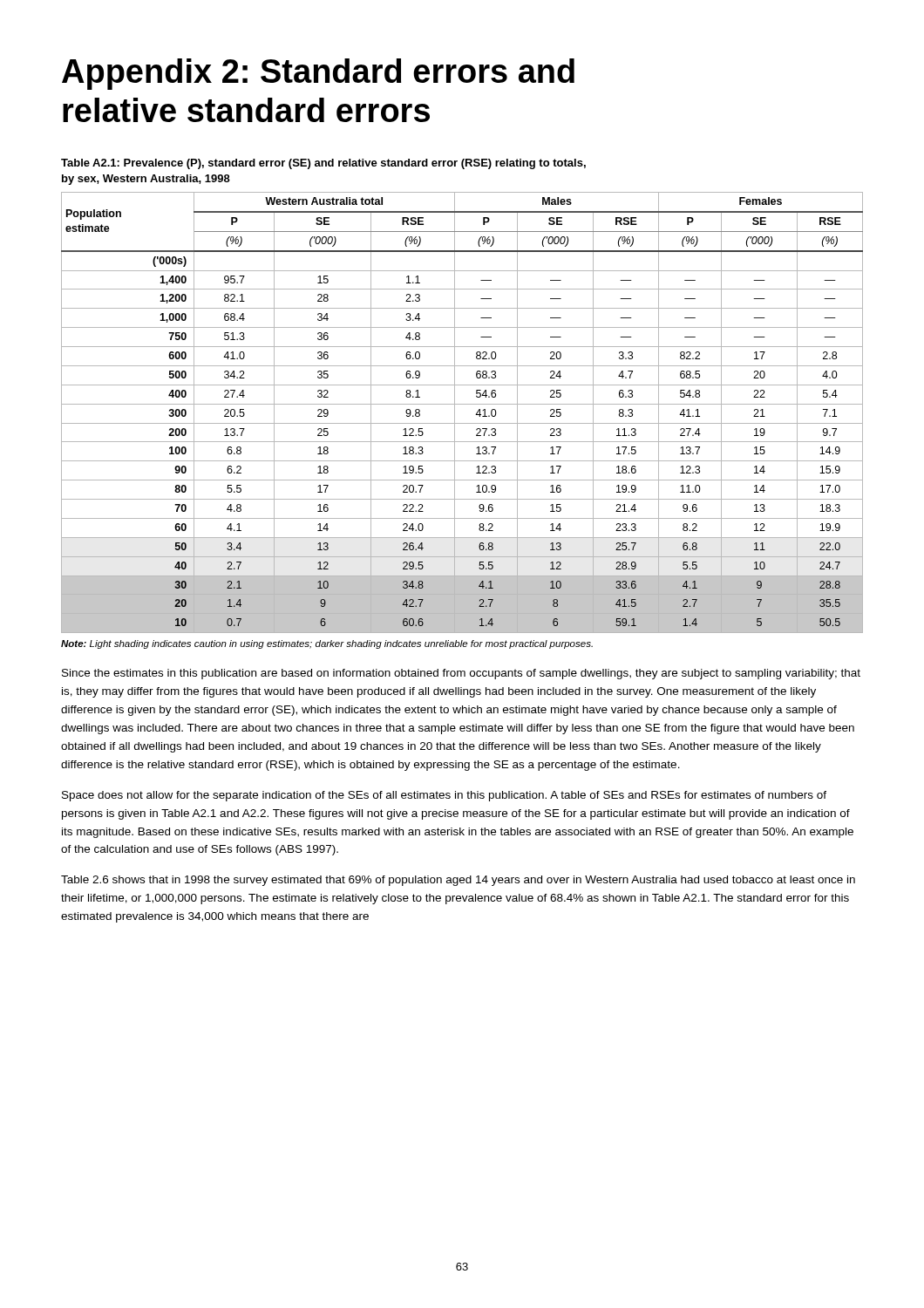This screenshot has width=924, height=1308.
Task: Click on the table containing "Western Australia total"
Action: click(x=462, y=413)
